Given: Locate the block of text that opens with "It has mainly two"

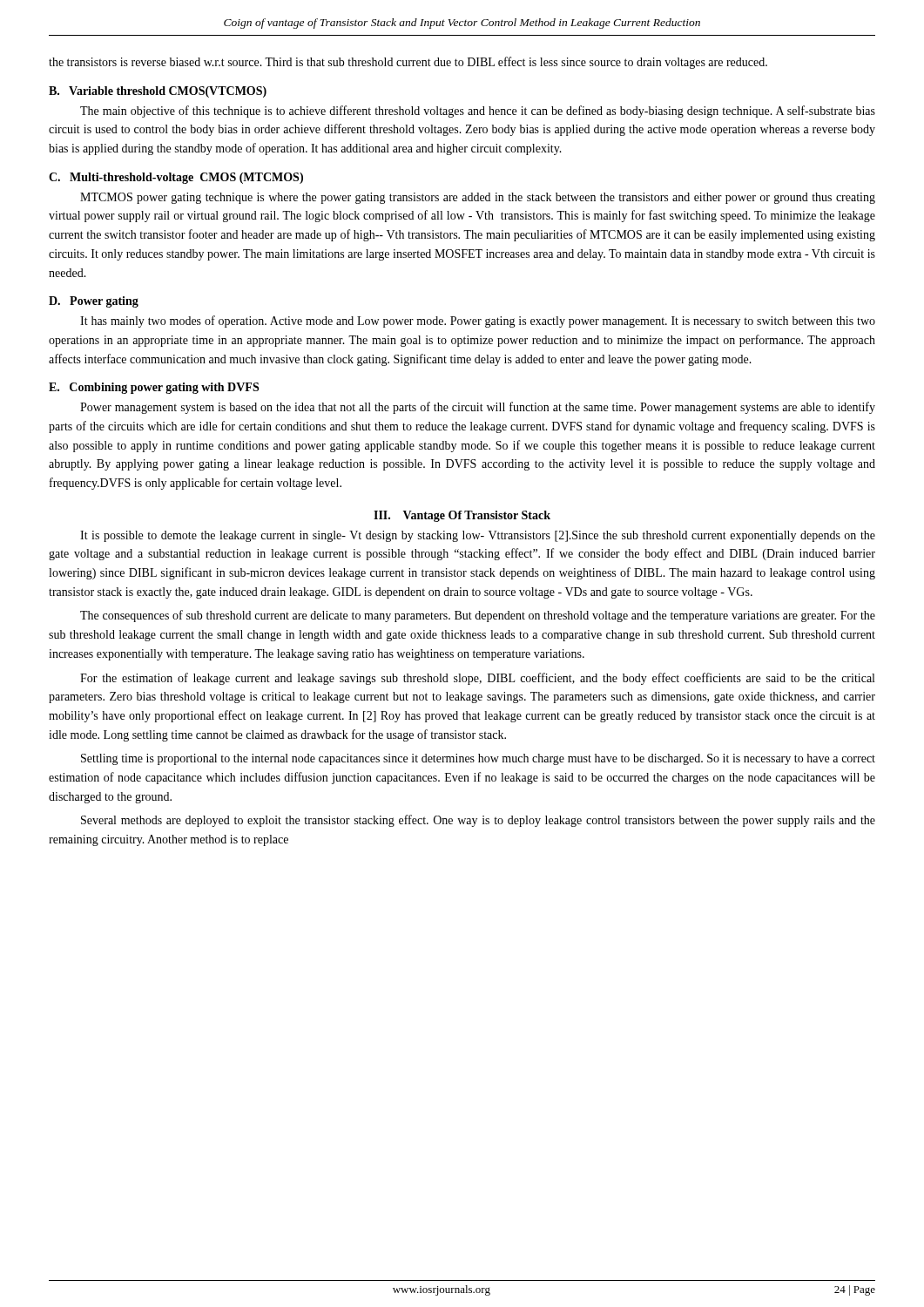Looking at the screenshot, I should tap(462, 340).
